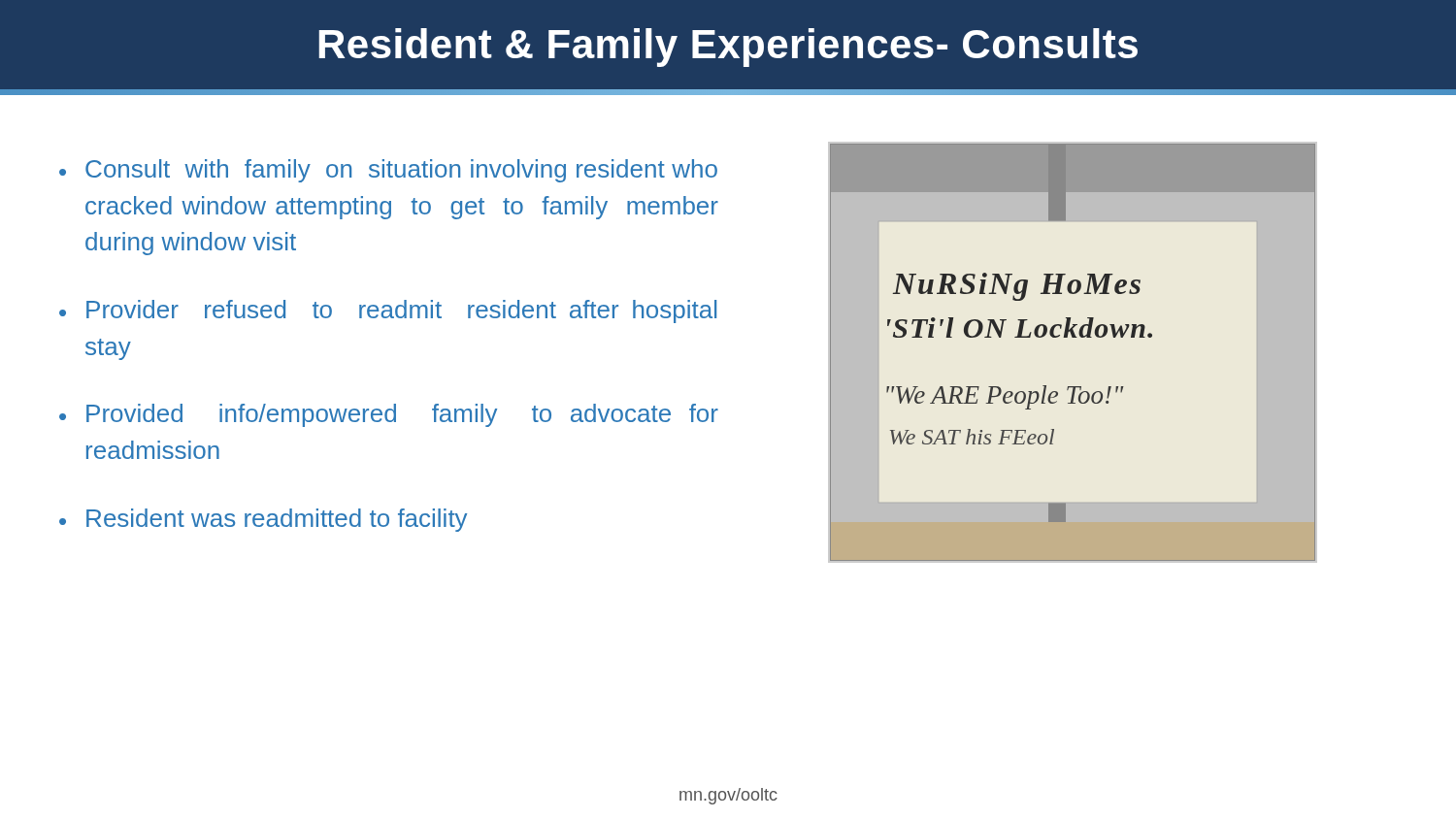
Task: Locate the list item that reads "• Consult with family"
Action: [388, 206]
